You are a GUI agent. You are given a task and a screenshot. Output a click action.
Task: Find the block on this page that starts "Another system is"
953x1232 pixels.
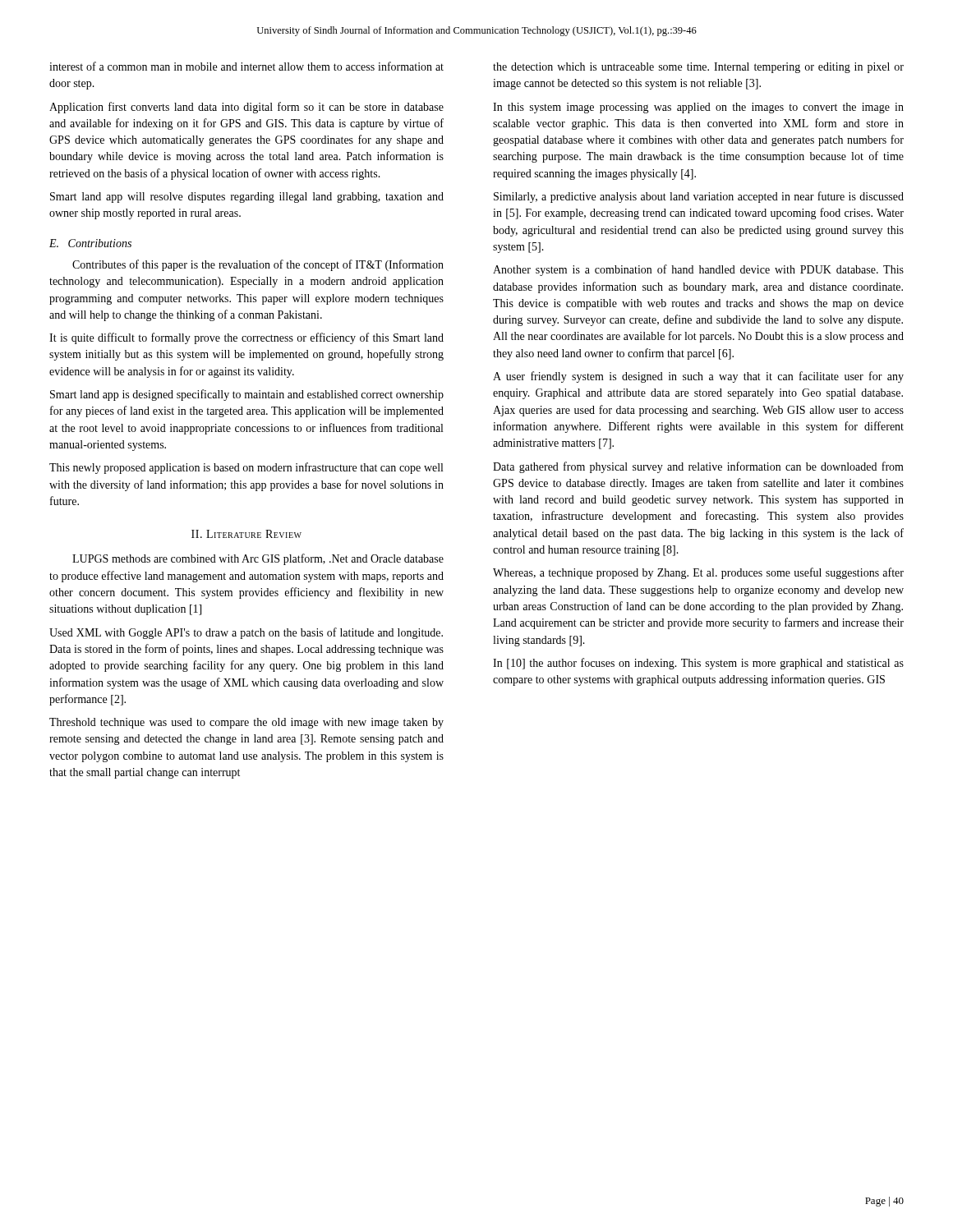pos(698,312)
